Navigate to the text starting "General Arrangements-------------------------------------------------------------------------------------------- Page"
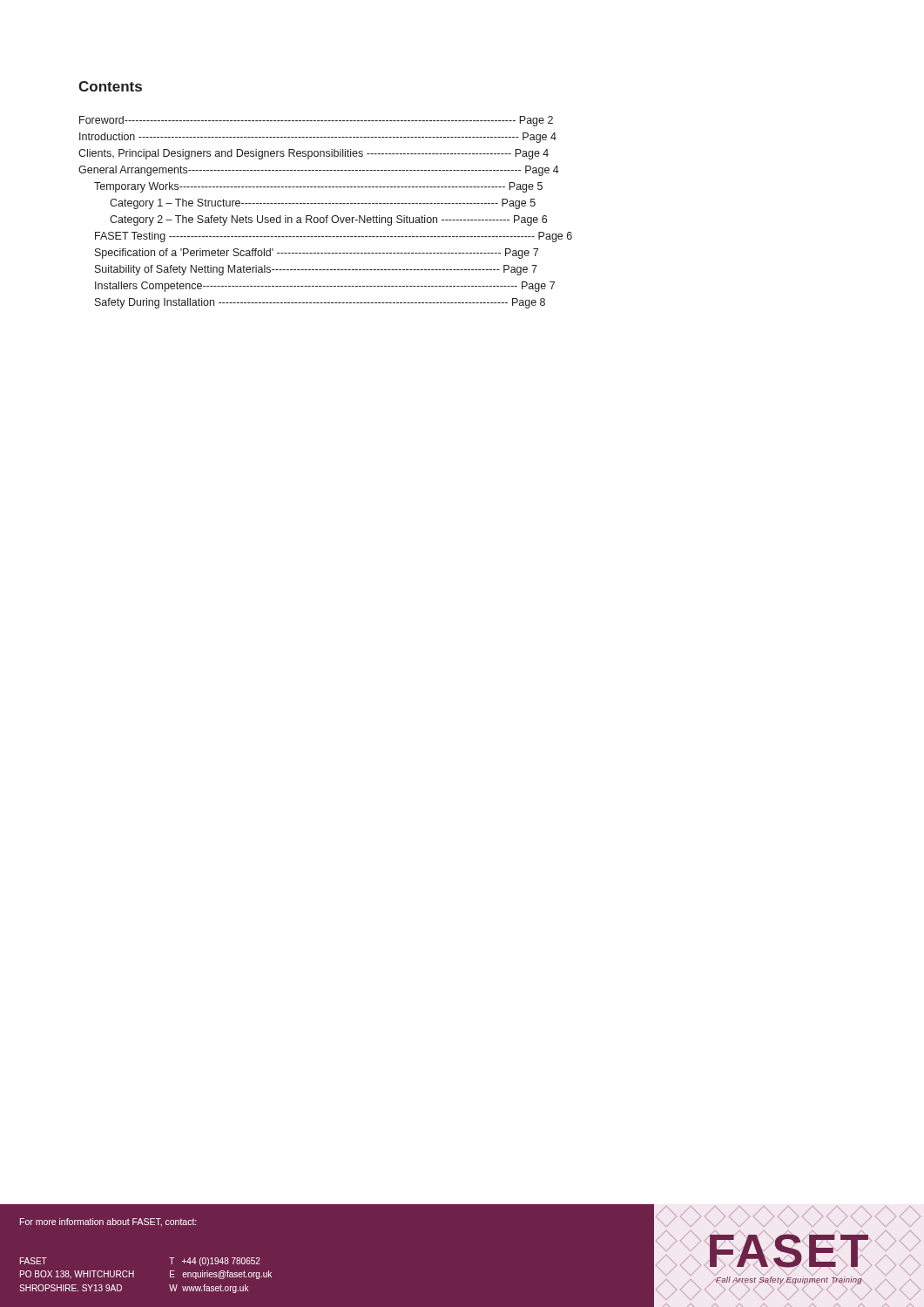 tap(319, 169)
